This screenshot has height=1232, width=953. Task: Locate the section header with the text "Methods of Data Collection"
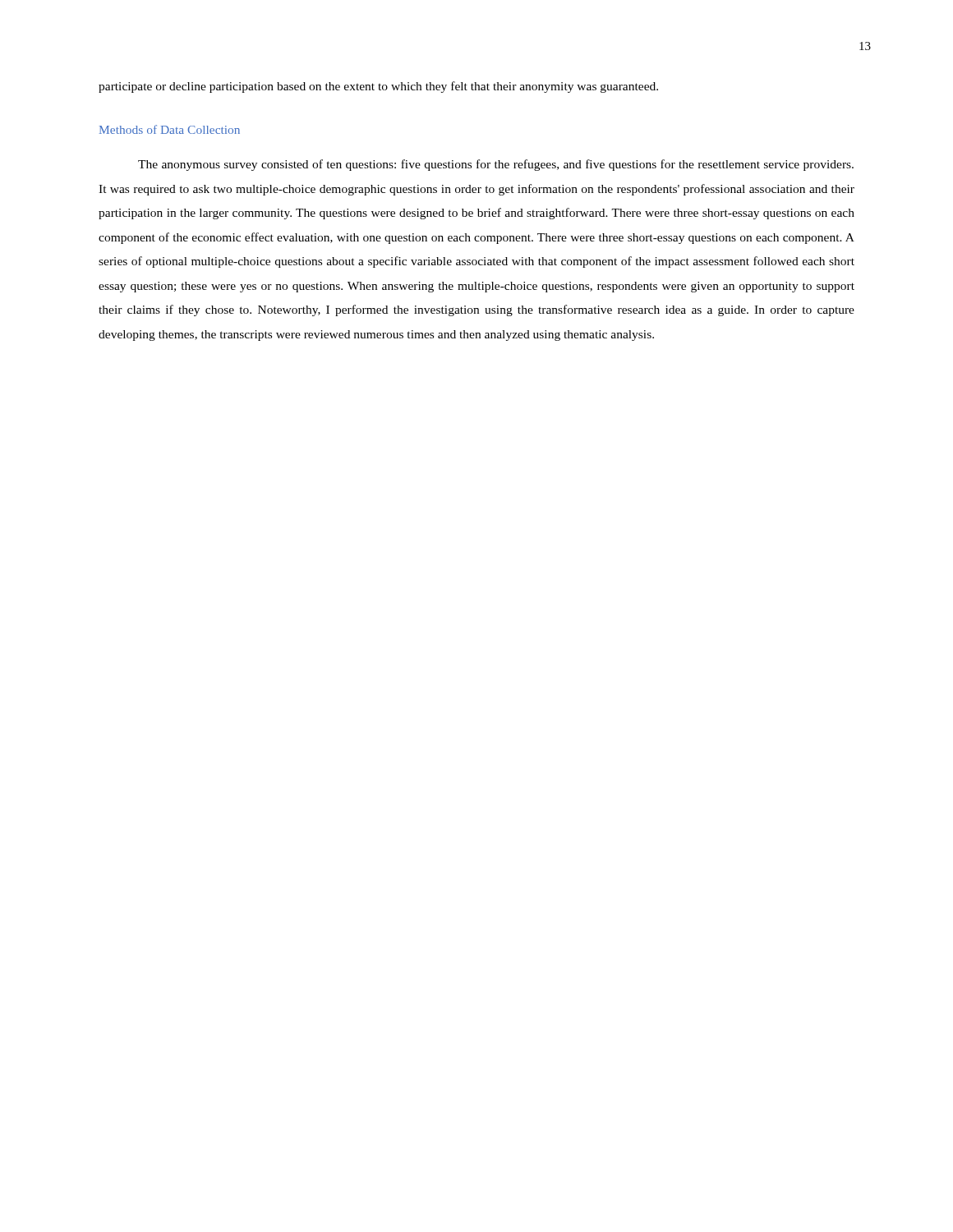169,130
